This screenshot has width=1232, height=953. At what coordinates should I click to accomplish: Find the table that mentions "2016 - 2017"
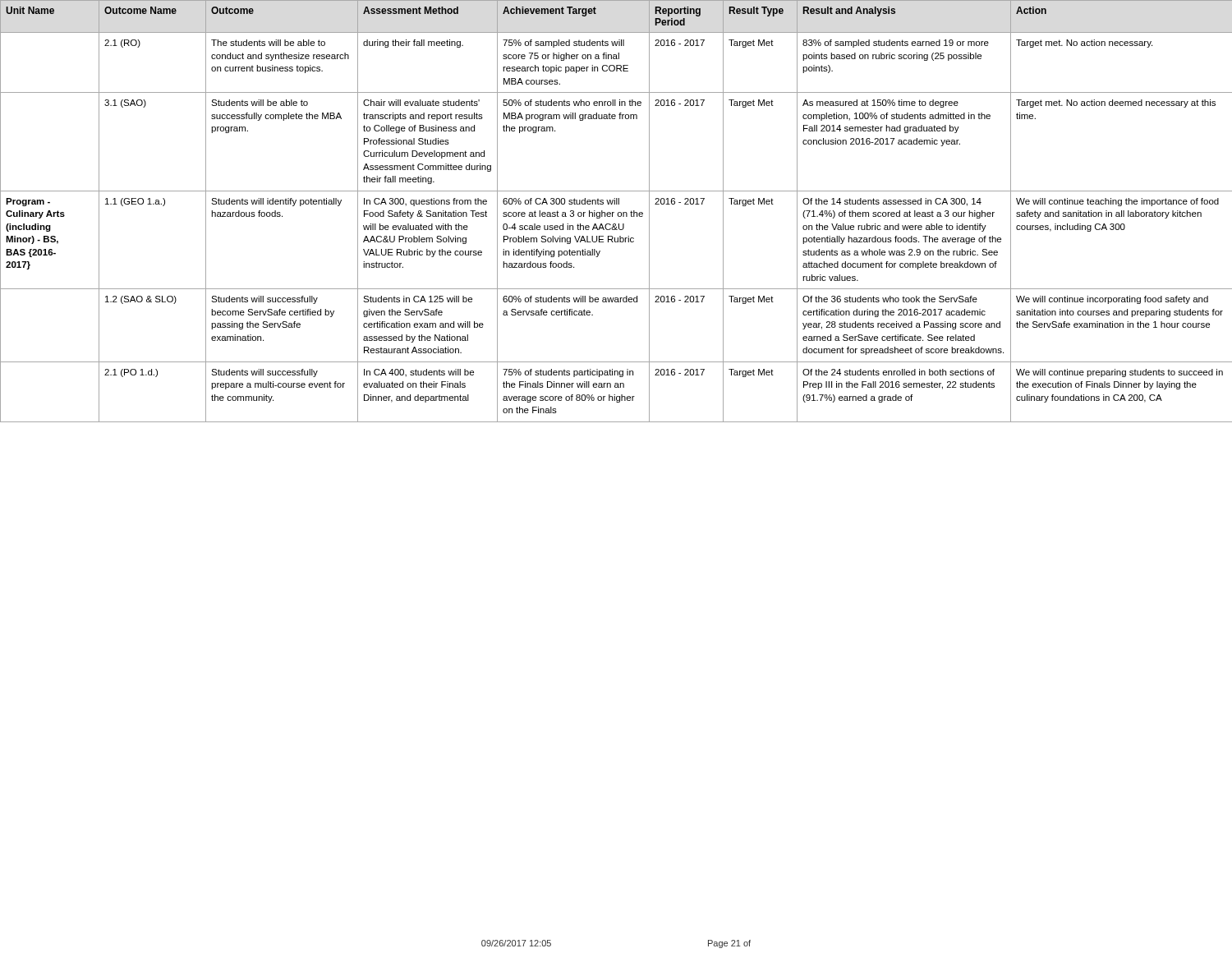[616, 211]
